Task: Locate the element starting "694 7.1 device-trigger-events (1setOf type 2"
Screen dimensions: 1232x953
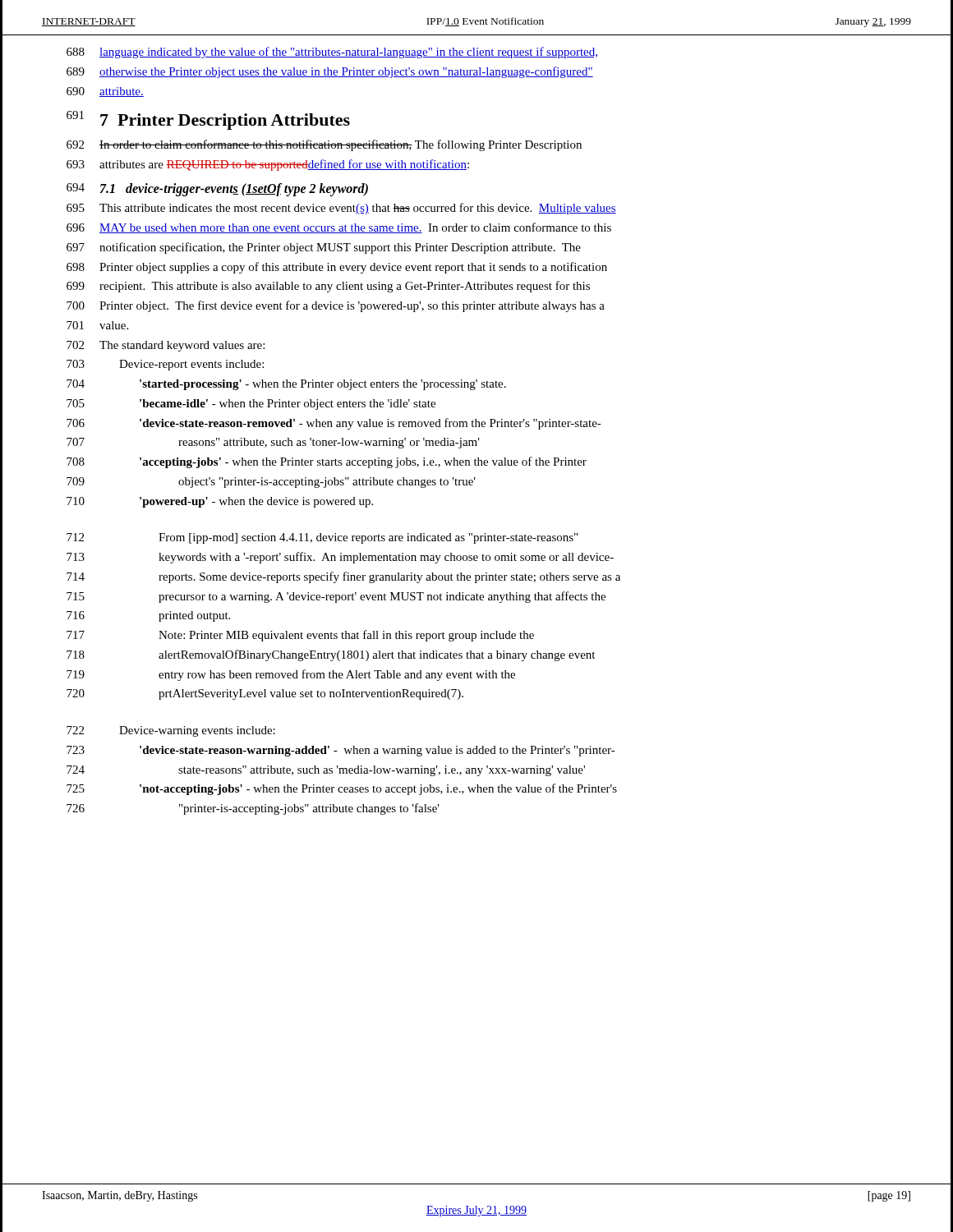Action: point(217,190)
